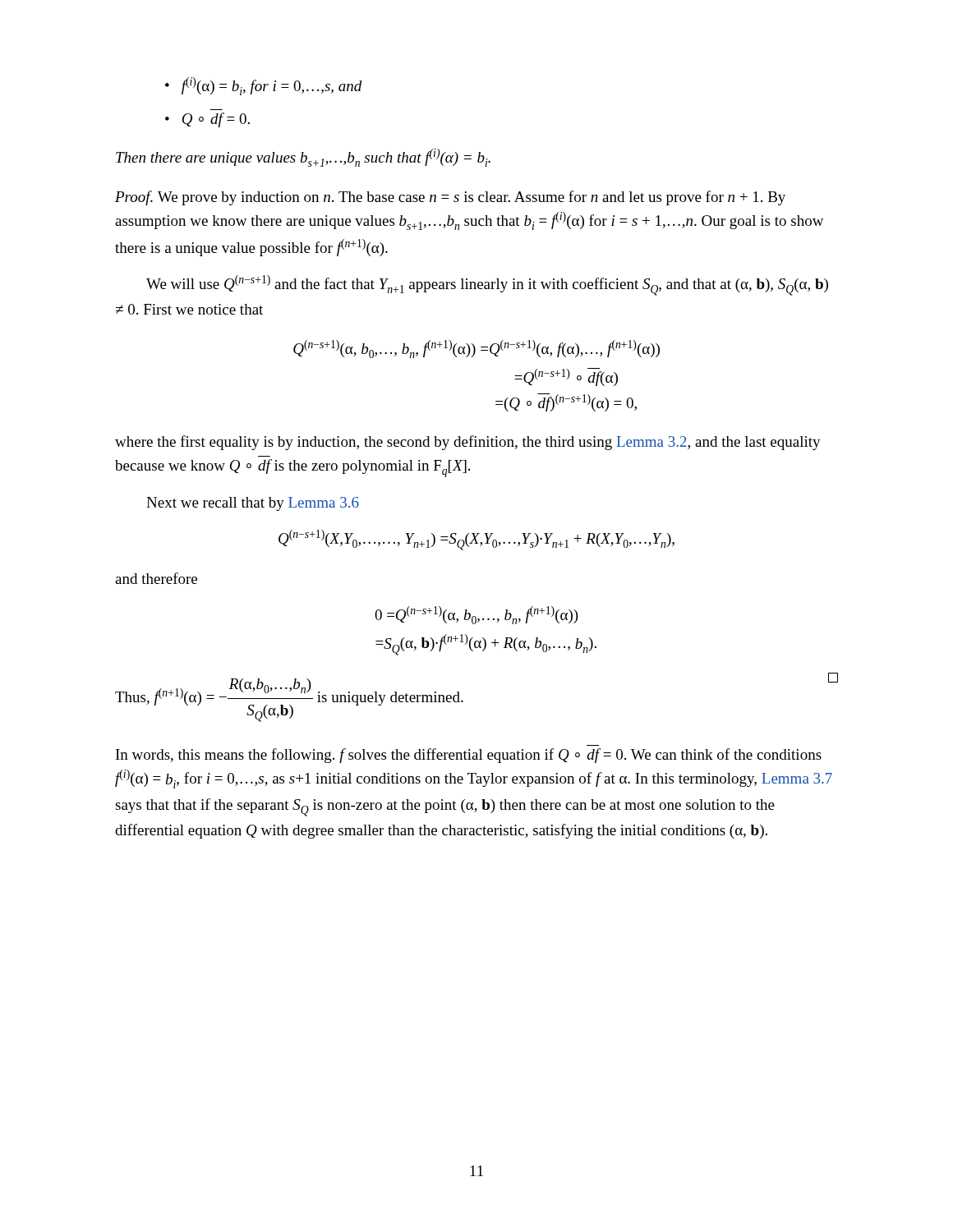This screenshot has height=1232, width=953.
Task: Where is the passage that starts "• Q ∘ df"?
Action: (207, 120)
